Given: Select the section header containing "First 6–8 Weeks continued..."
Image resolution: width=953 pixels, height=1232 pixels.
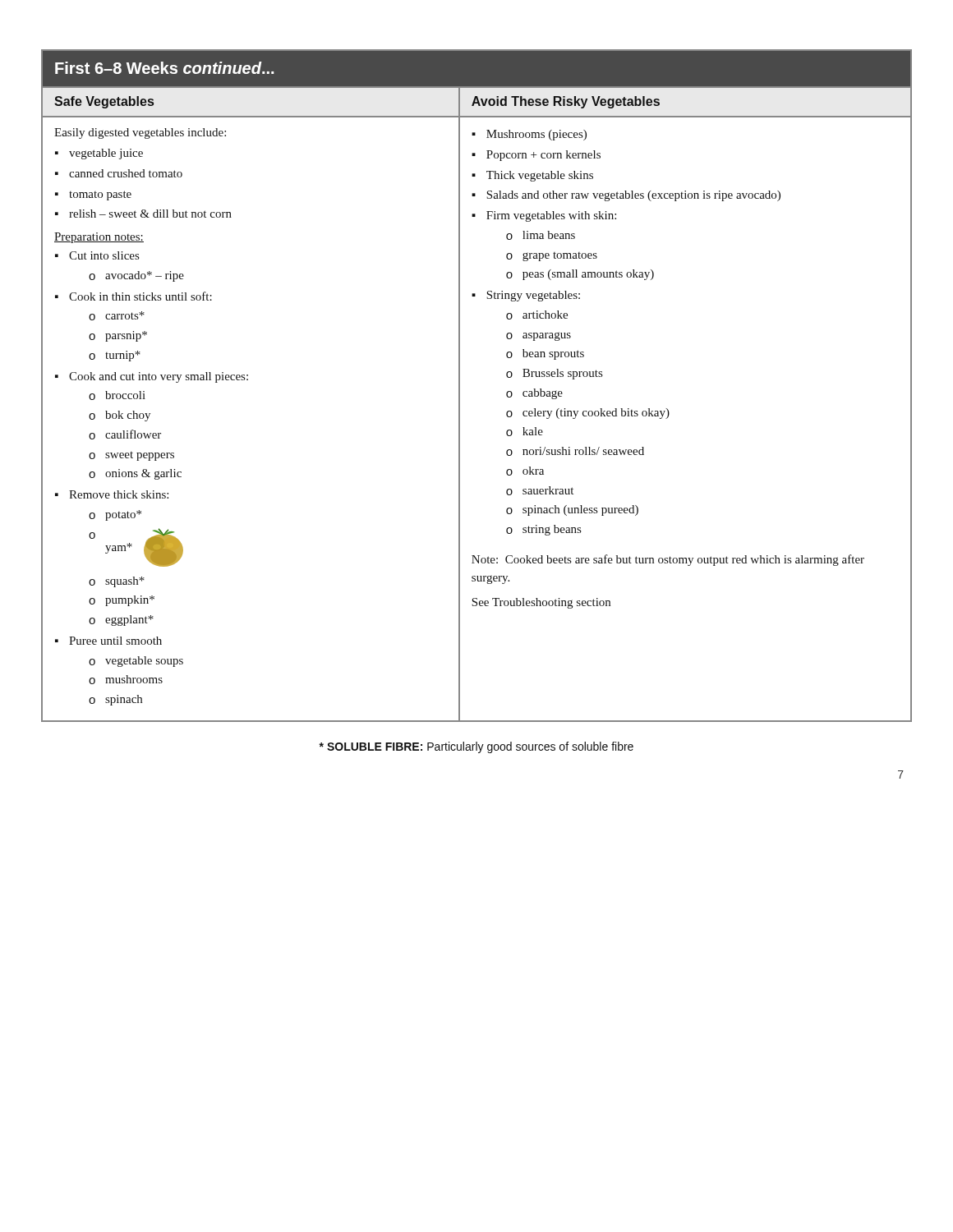Looking at the screenshot, I should (x=476, y=69).
